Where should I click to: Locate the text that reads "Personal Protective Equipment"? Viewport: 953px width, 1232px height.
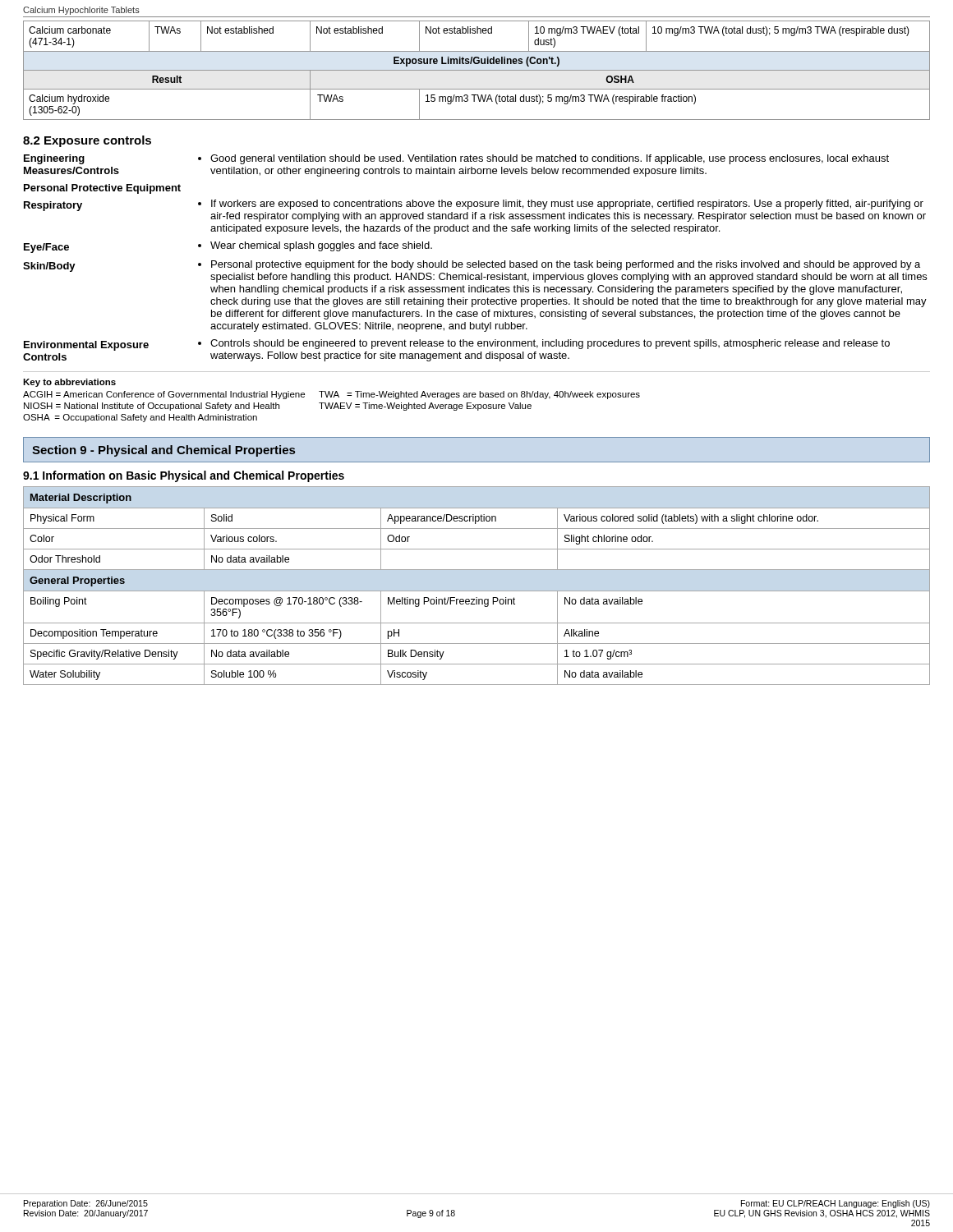click(102, 188)
